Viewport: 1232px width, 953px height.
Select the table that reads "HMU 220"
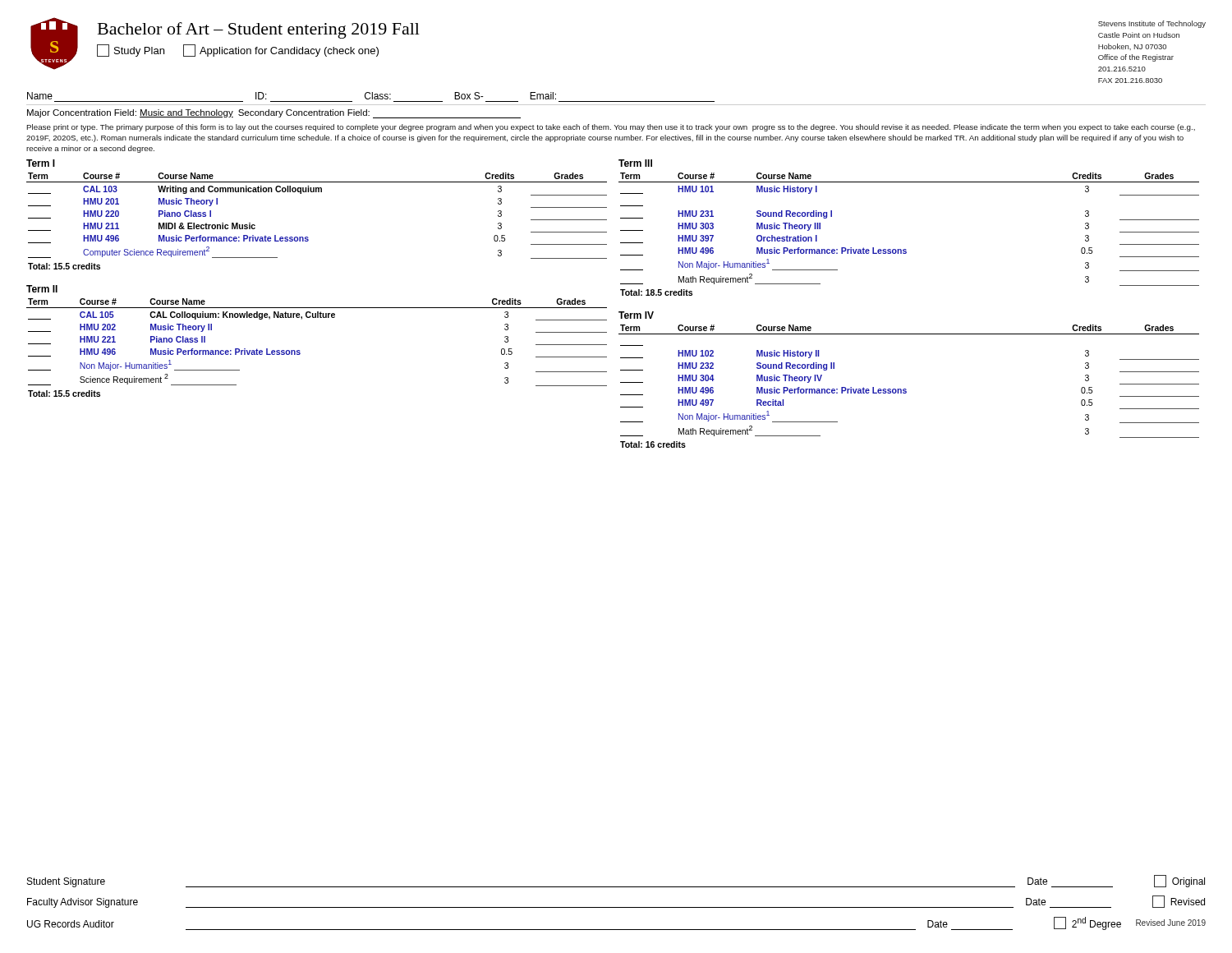point(317,221)
